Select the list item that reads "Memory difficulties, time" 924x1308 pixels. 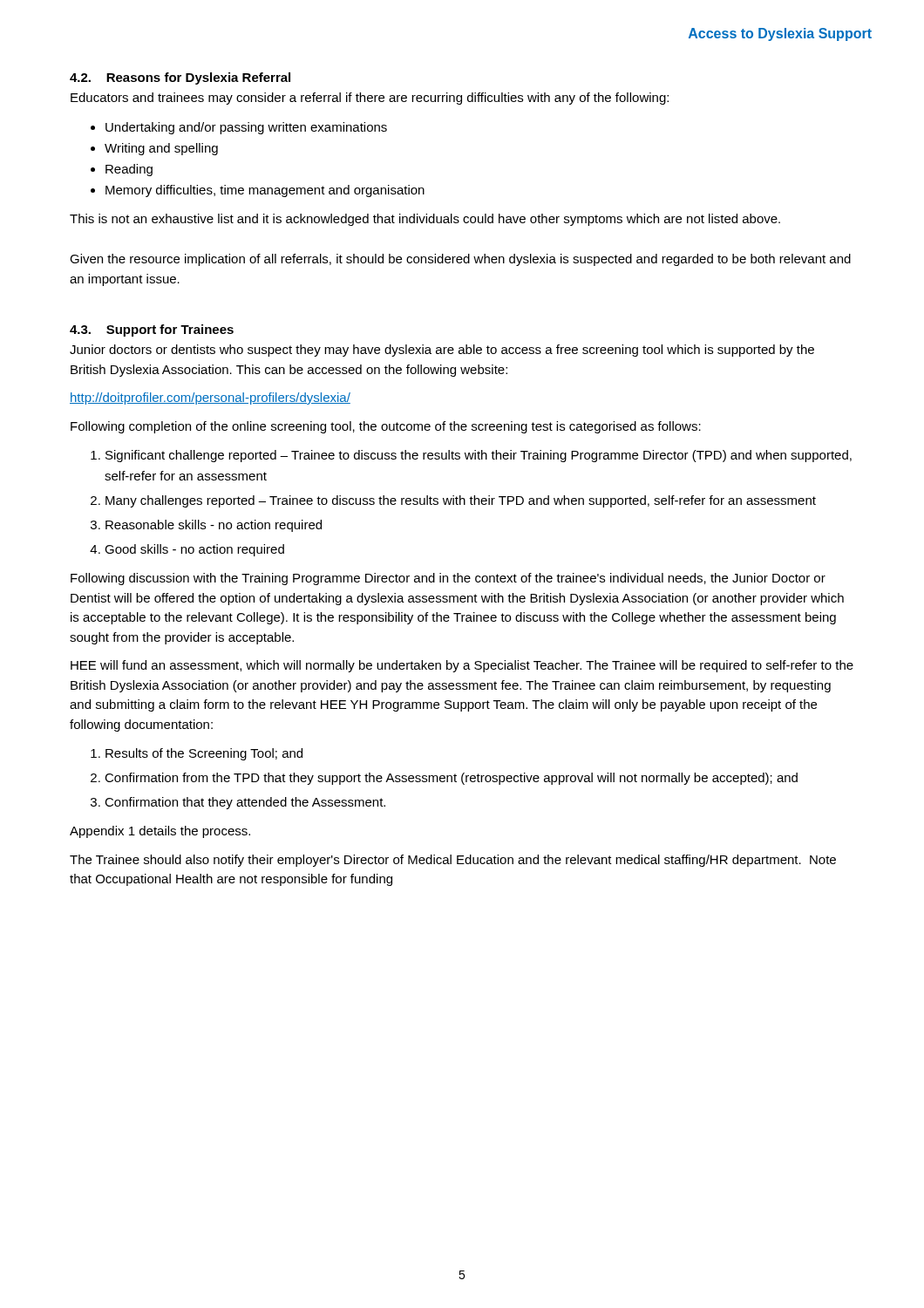coord(265,189)
